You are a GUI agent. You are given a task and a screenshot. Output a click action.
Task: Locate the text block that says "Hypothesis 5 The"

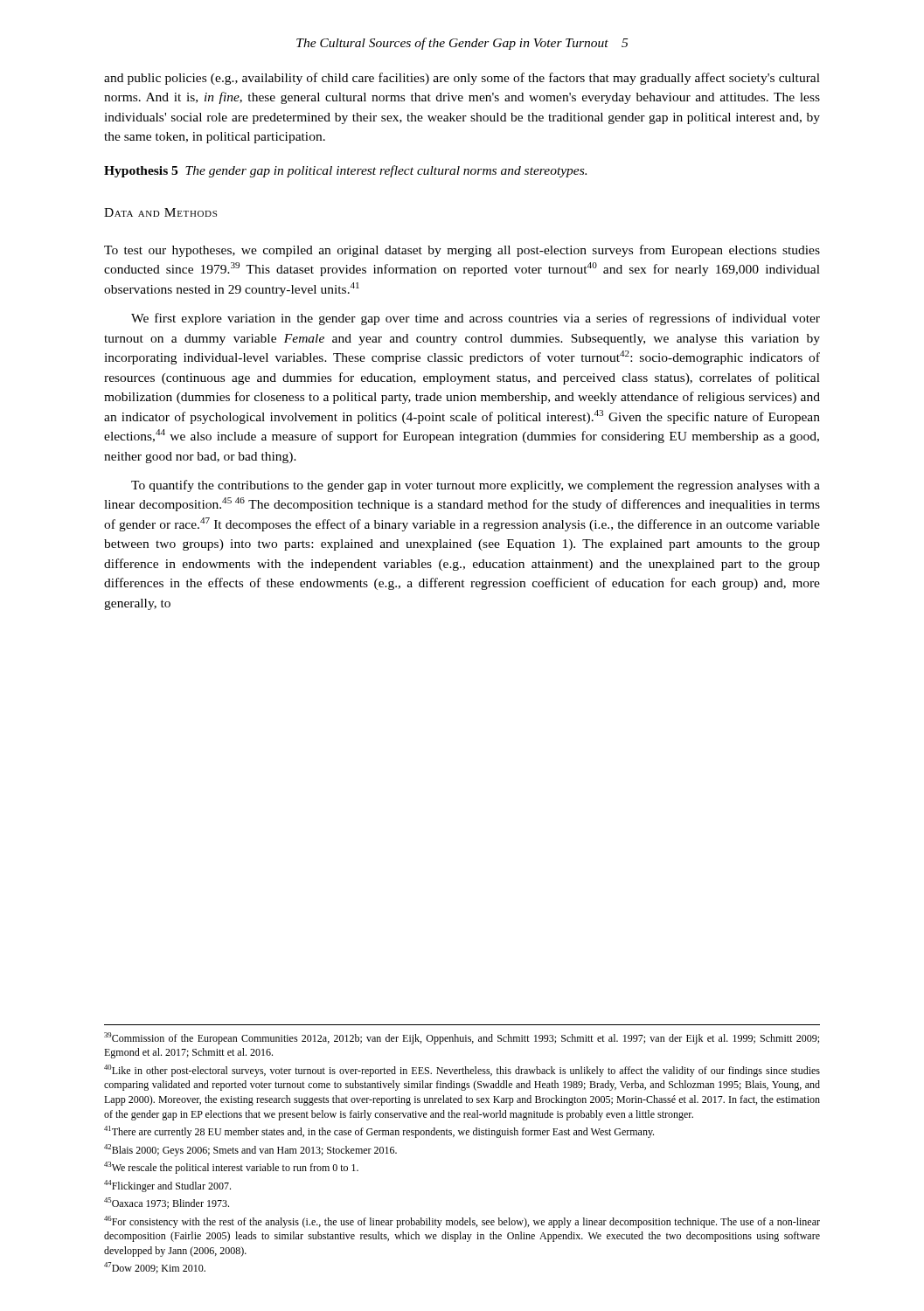(462, 171)
